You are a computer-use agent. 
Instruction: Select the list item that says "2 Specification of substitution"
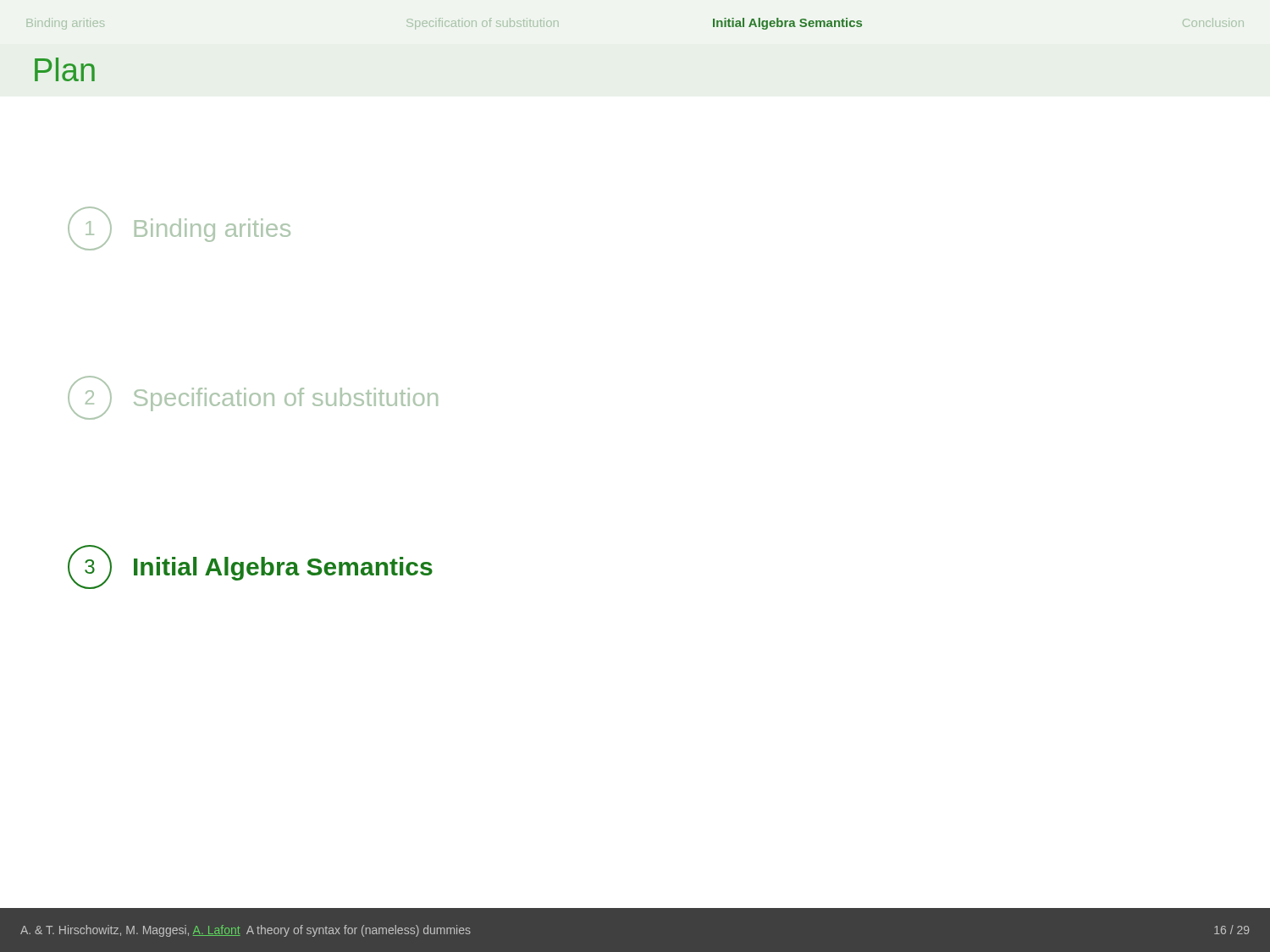[254, 398]
